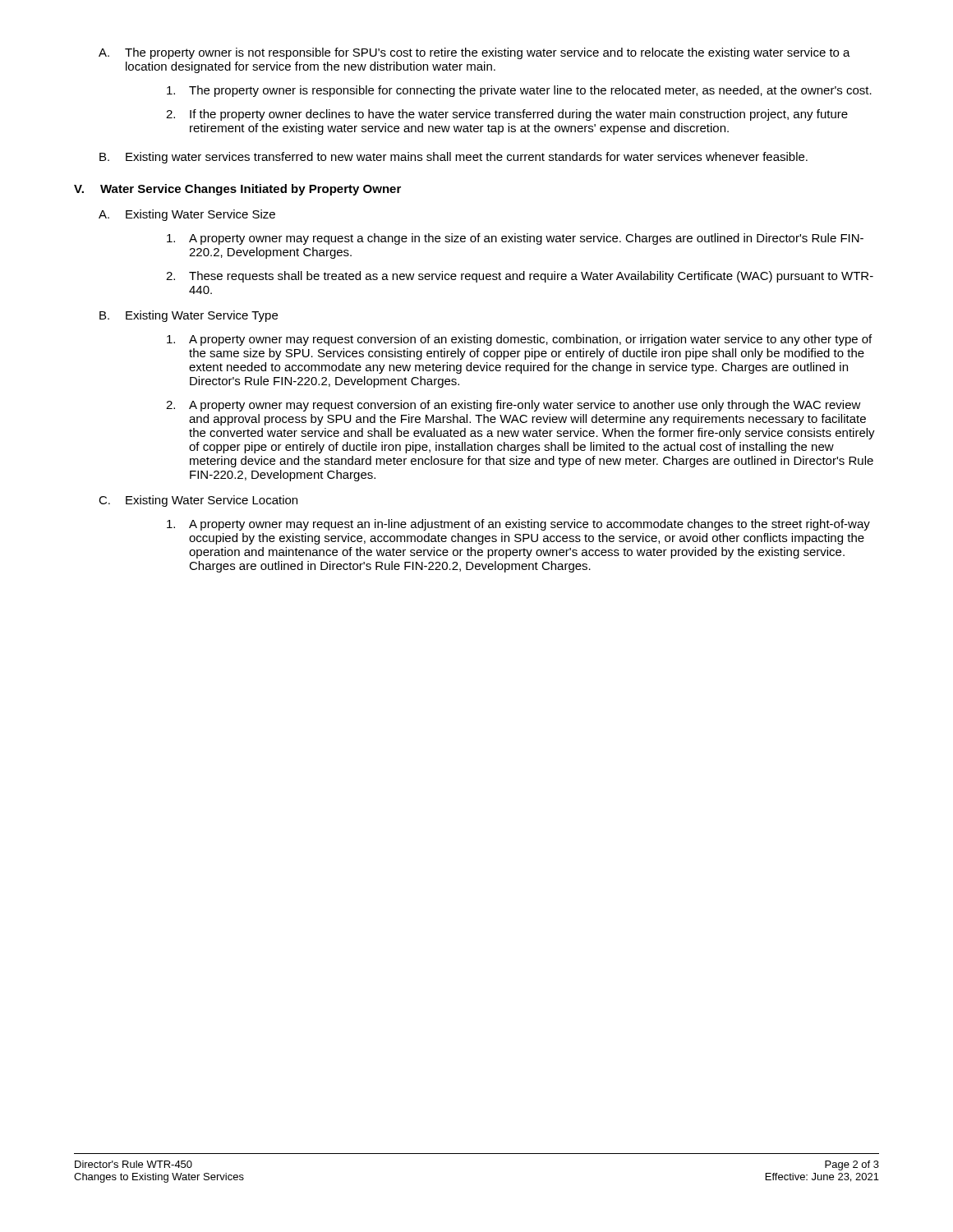
Task: Point to the block beginning "B. Existing Water Service Type 1."
Action: pyautogui.click(x=489, y=396)
